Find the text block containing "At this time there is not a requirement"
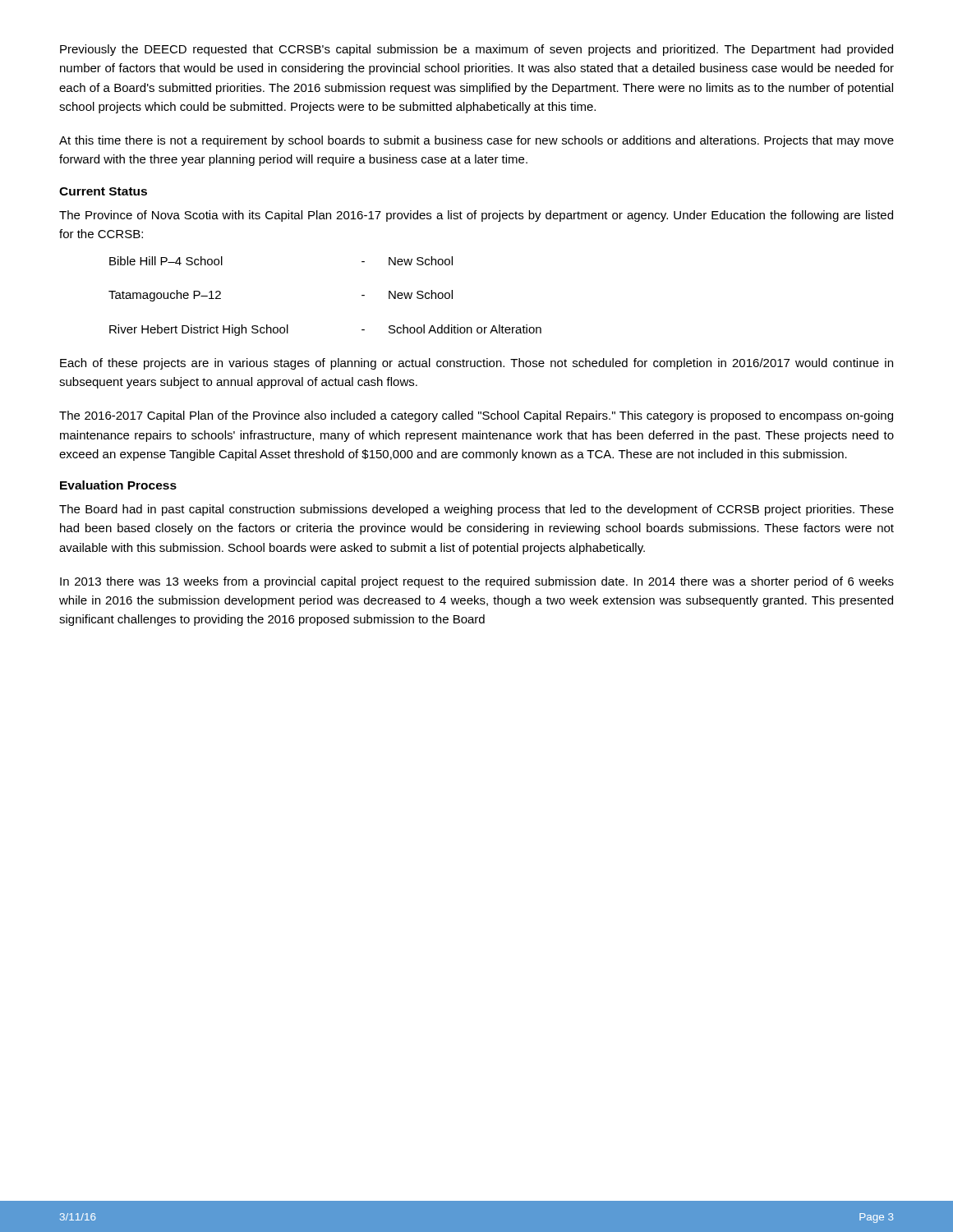The height and width of the screenshot is (1232, 953). (x=476, y=150)
